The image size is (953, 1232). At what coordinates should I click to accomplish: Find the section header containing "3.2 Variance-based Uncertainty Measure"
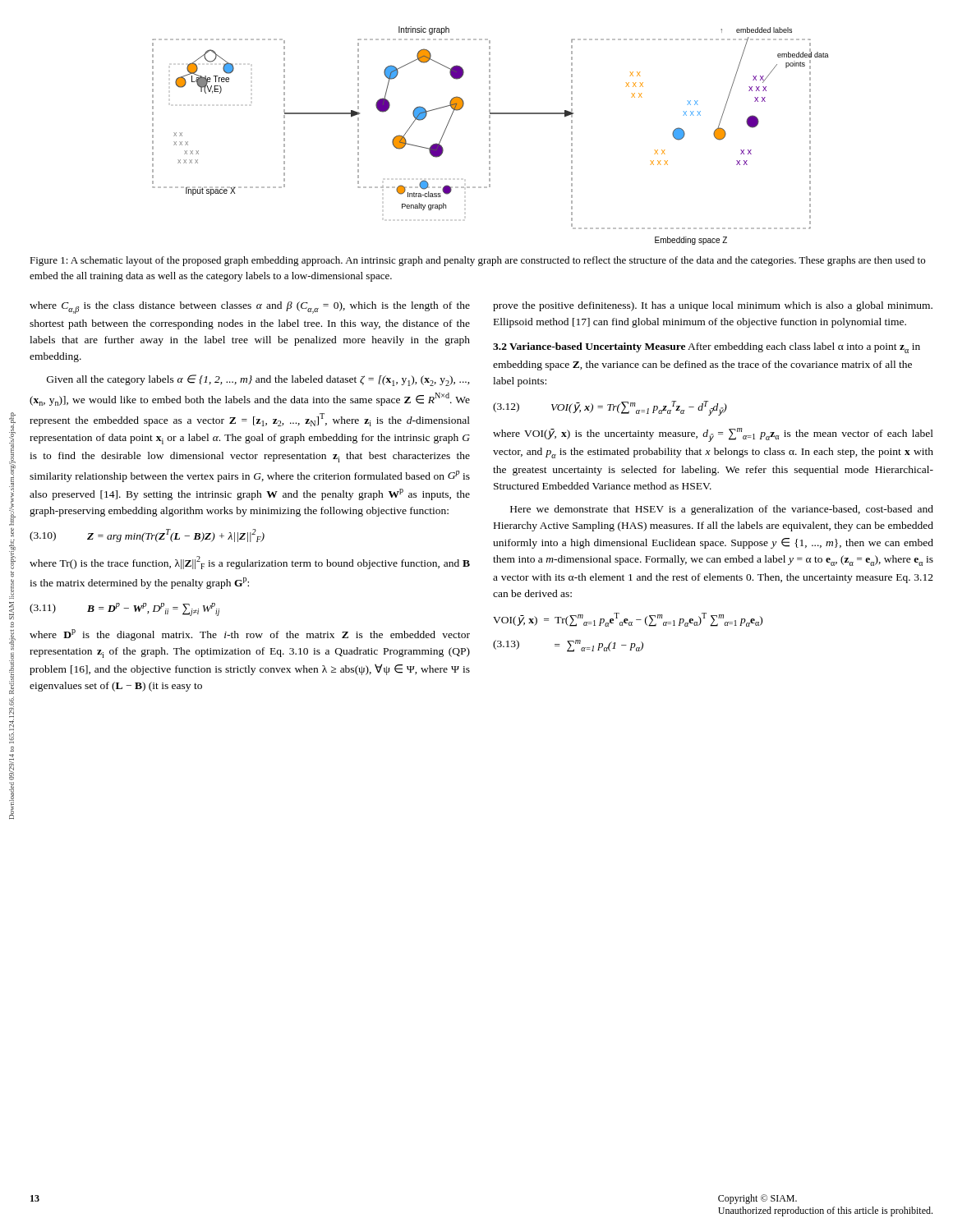[x=713, y=364]
